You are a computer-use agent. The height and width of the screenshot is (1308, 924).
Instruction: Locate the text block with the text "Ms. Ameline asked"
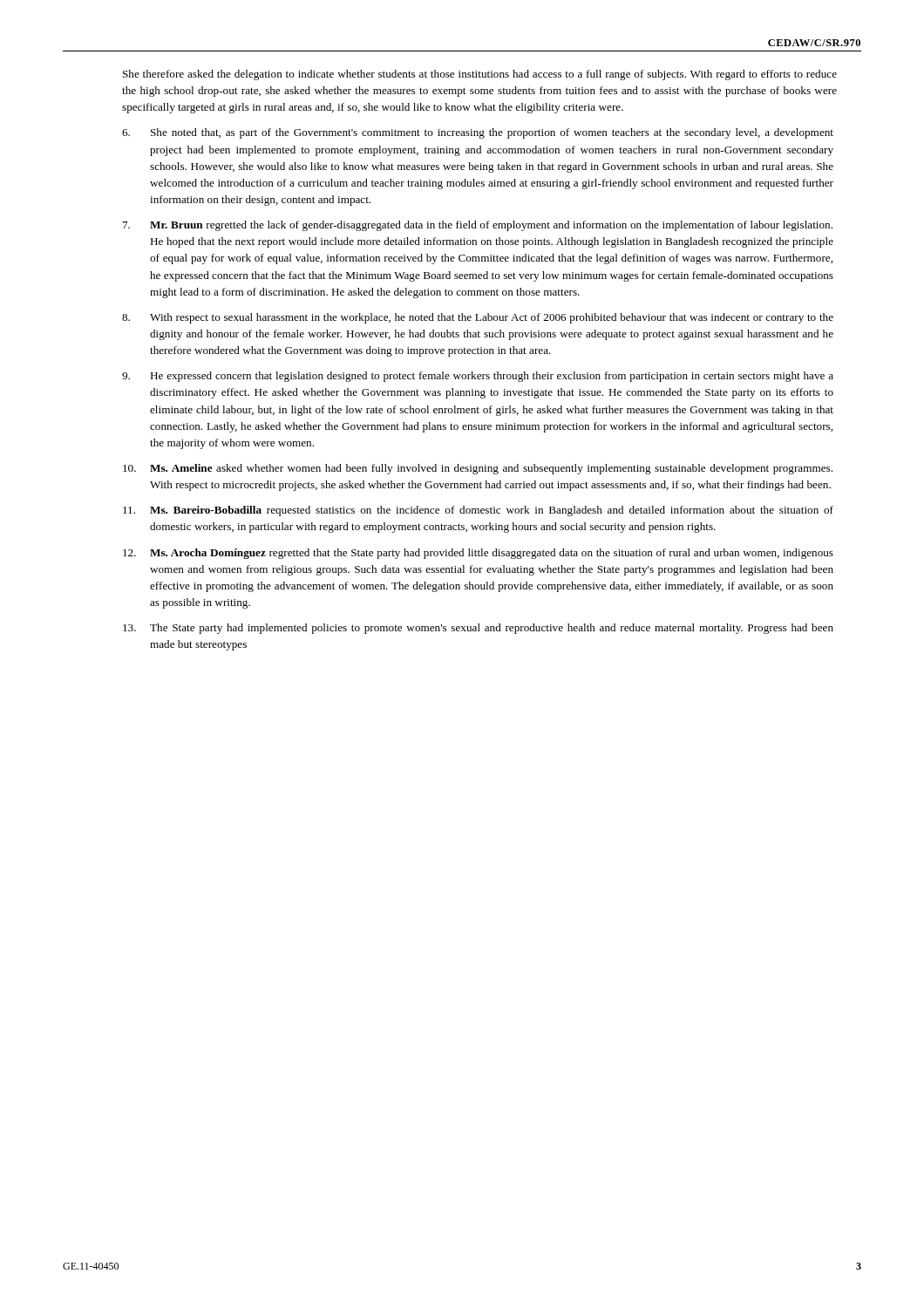click(x=478, y=476)
